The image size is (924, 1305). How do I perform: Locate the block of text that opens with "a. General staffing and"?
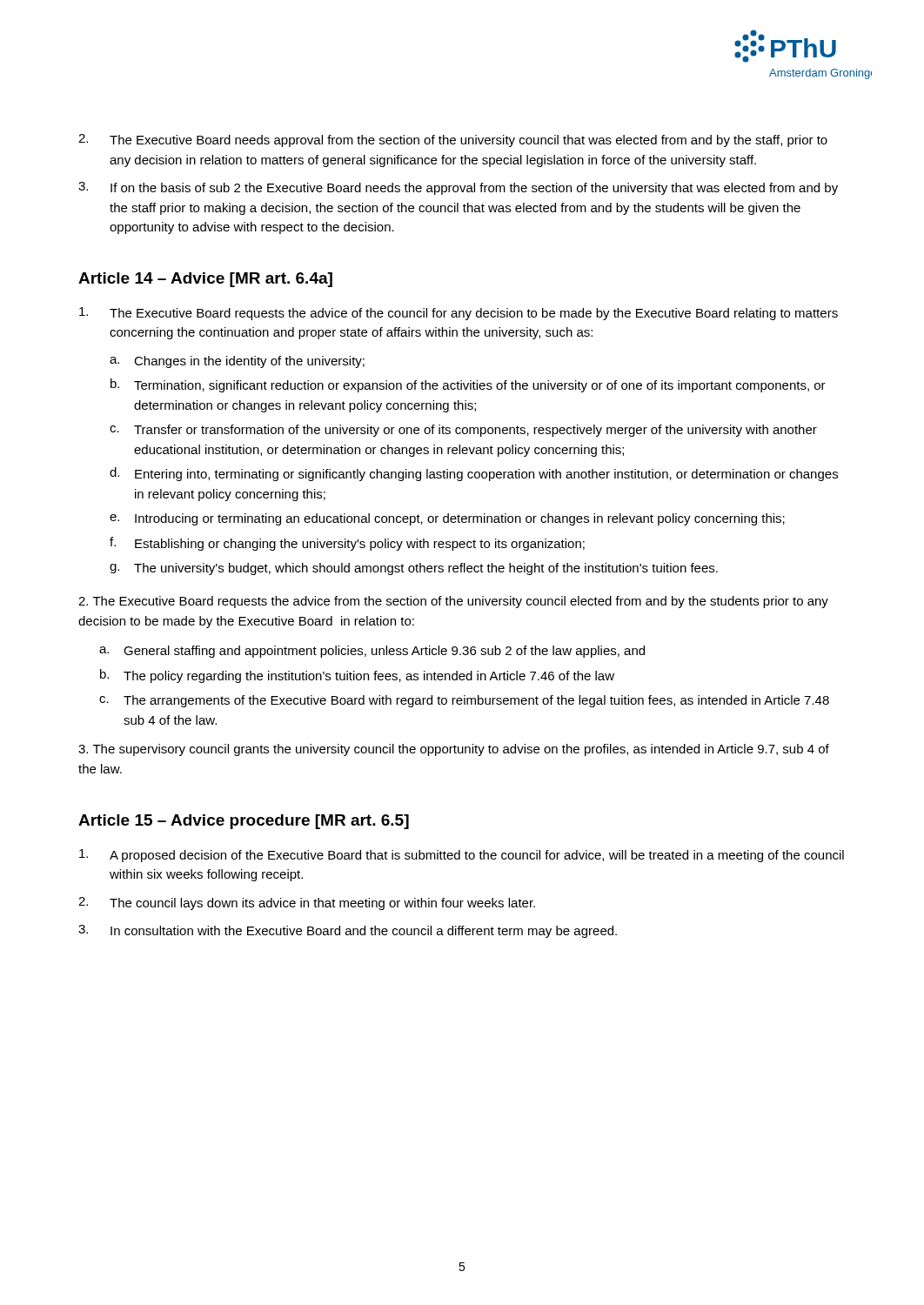coord(472,651)
